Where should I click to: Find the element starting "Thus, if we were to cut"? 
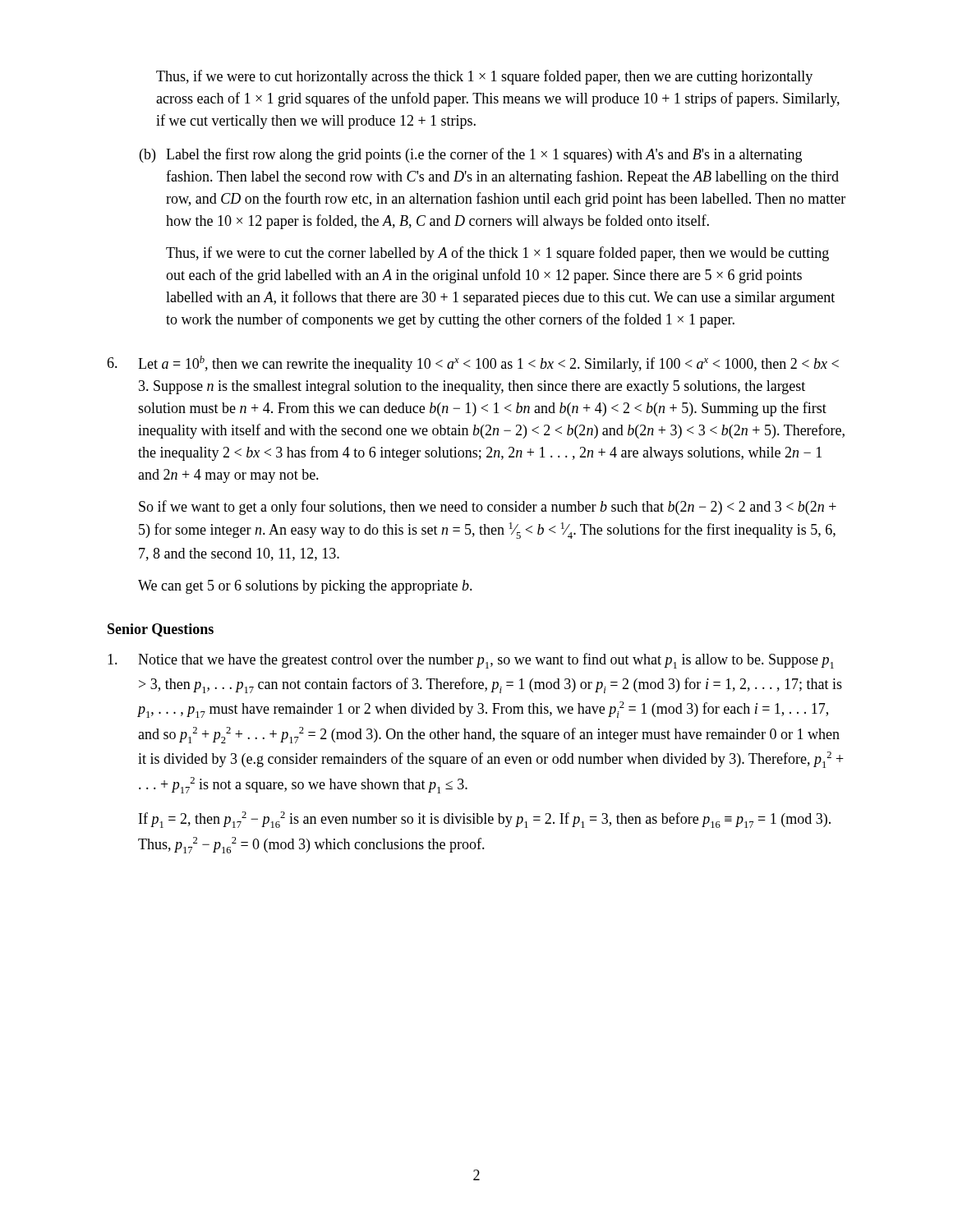tap(501, 99)
